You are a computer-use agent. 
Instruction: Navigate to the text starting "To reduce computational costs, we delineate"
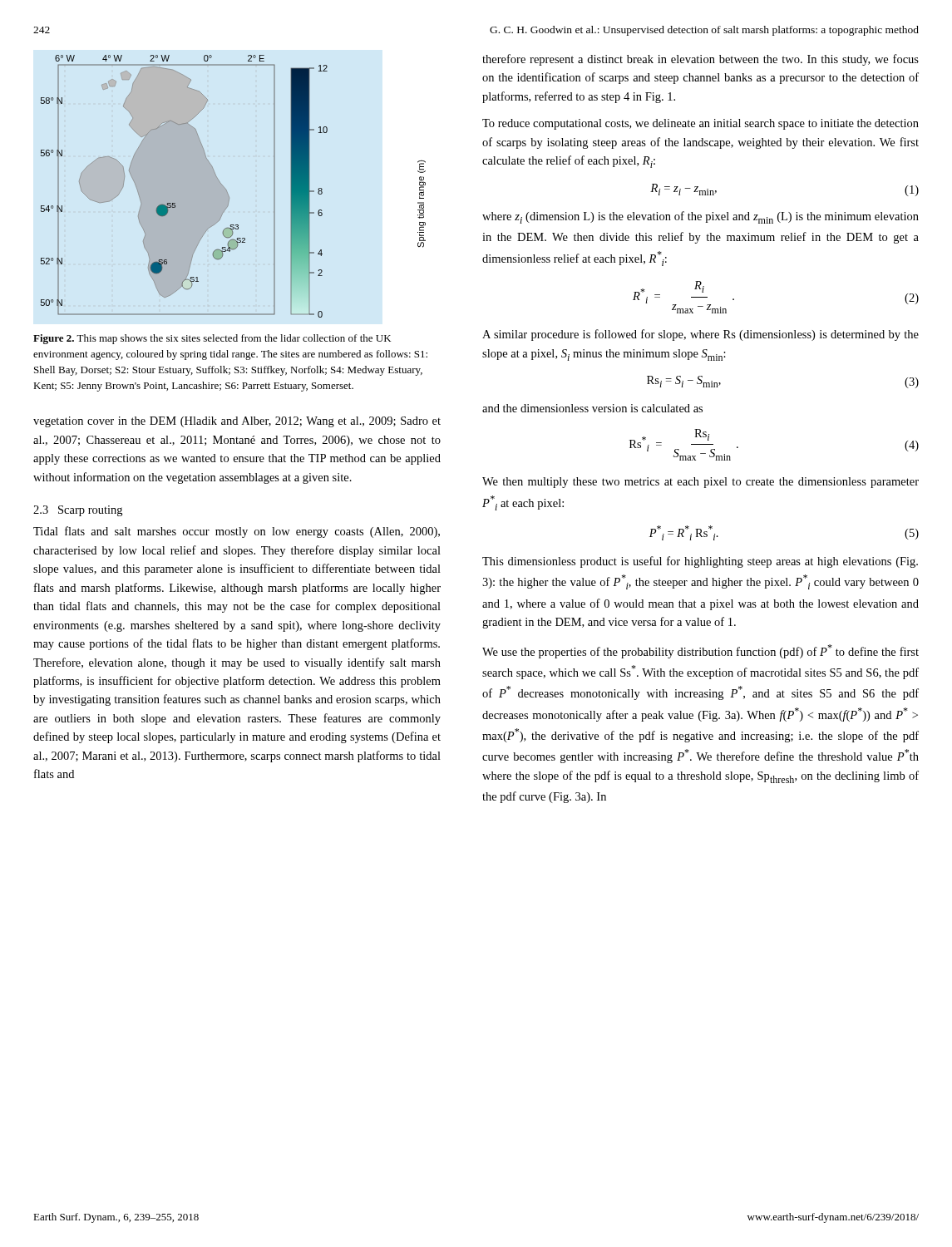pos(701,144)
